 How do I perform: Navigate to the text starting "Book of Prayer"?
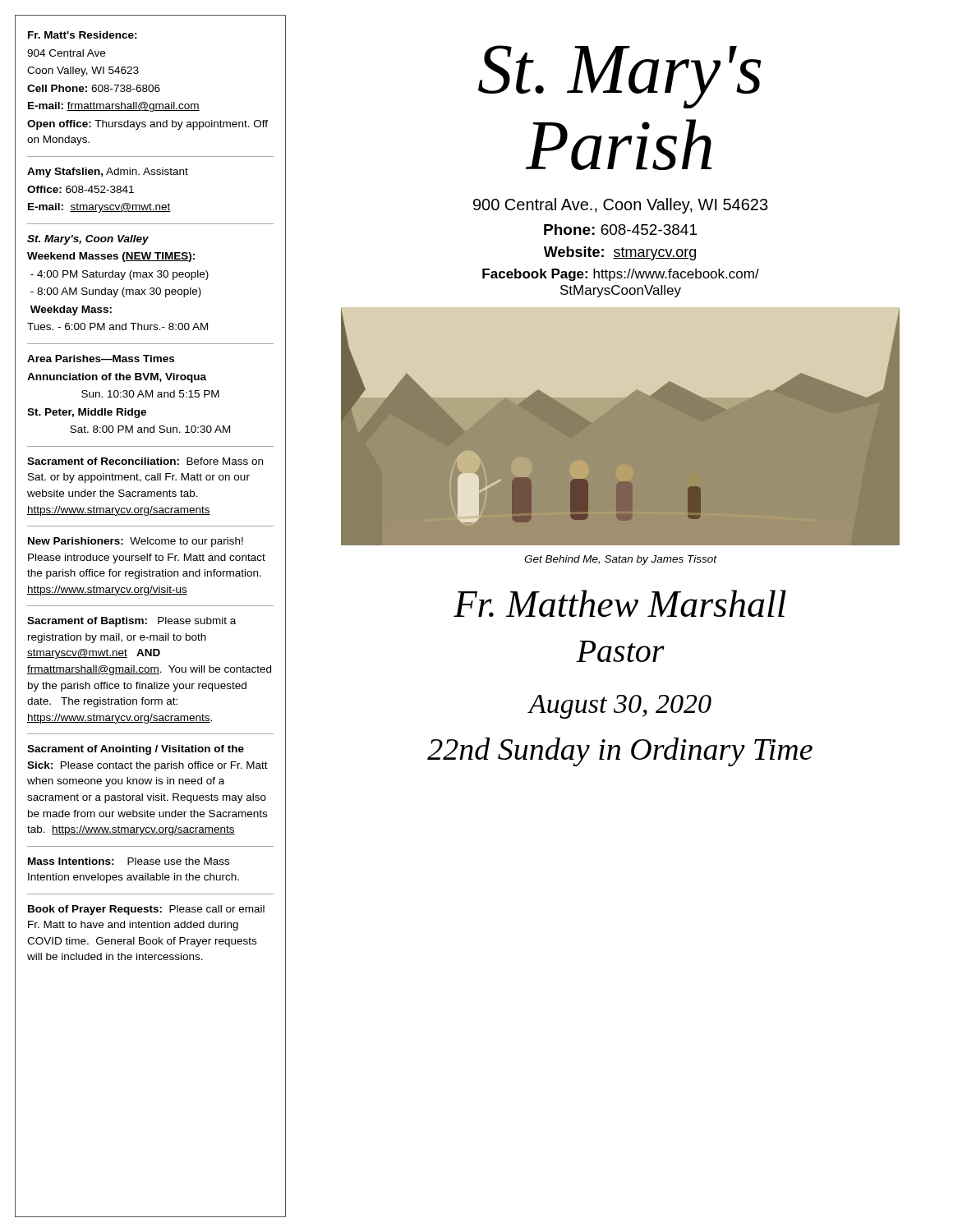(150, 933)
